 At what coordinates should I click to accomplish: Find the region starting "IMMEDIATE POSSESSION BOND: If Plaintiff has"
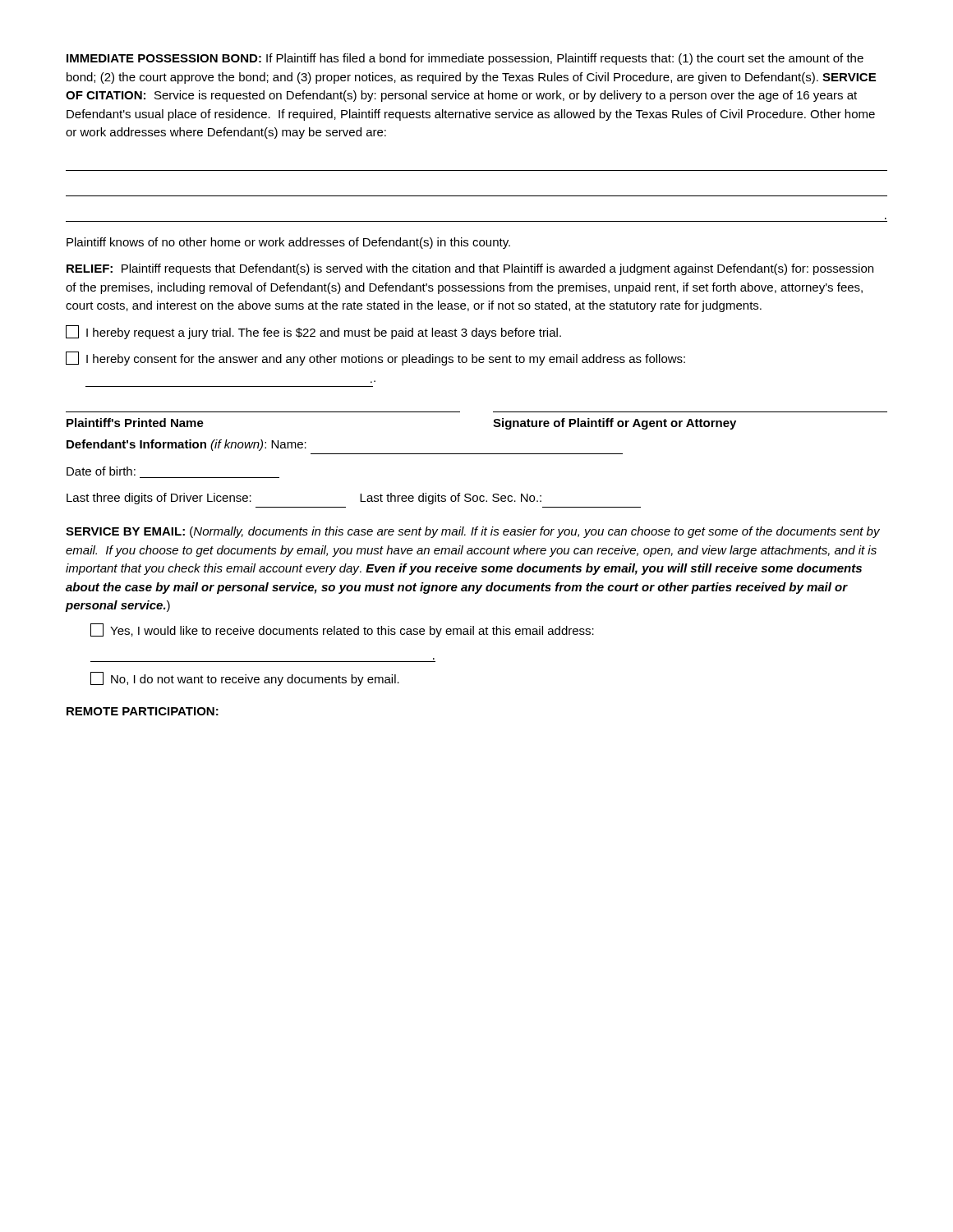(x=471, y=95)
